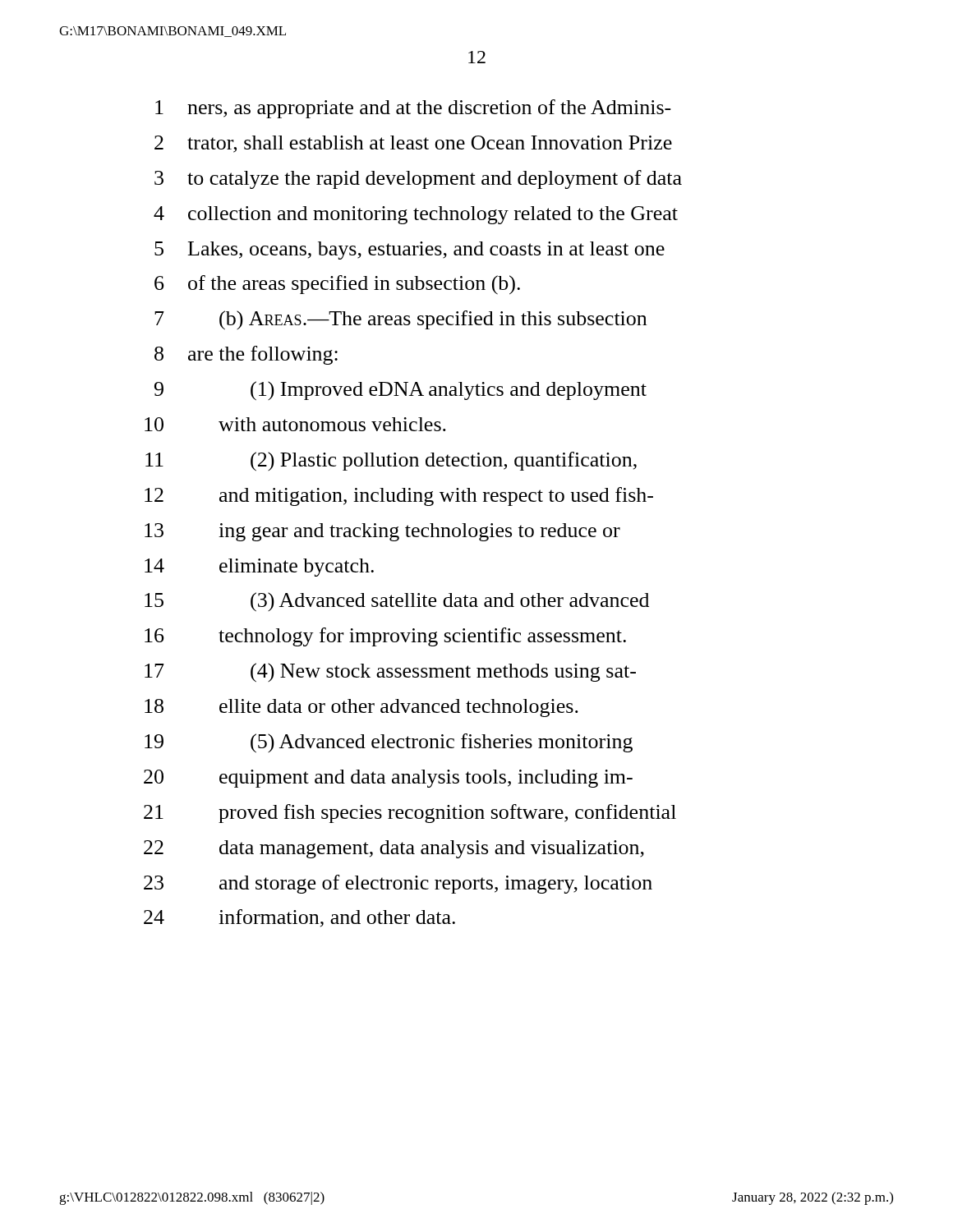The width and height of the screenshot is (953, 1232).
Task: Point to "21 proved fish species recognition software, confidential"
Action: (476, 813)
